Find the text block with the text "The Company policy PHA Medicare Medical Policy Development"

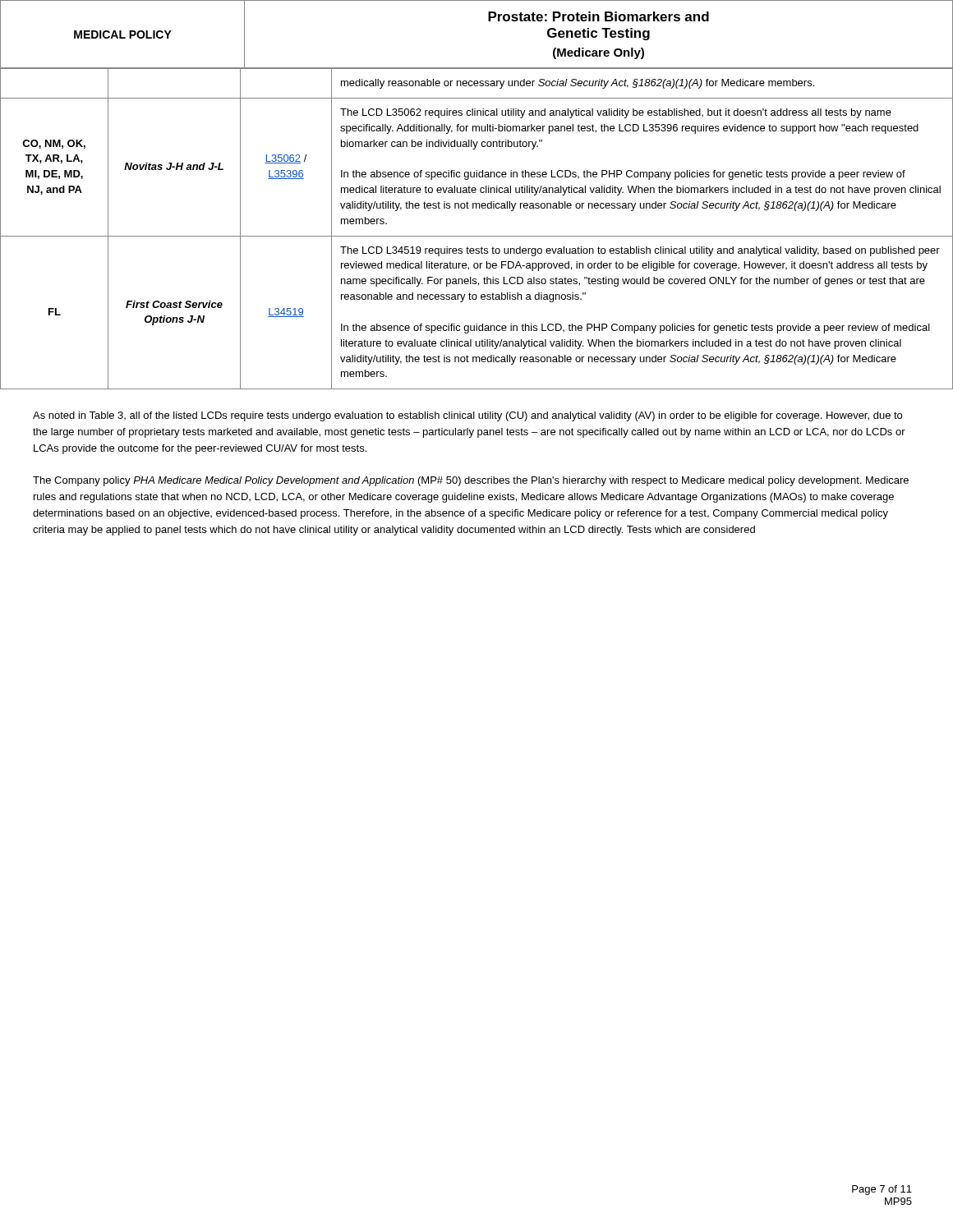tap(471, 505)
